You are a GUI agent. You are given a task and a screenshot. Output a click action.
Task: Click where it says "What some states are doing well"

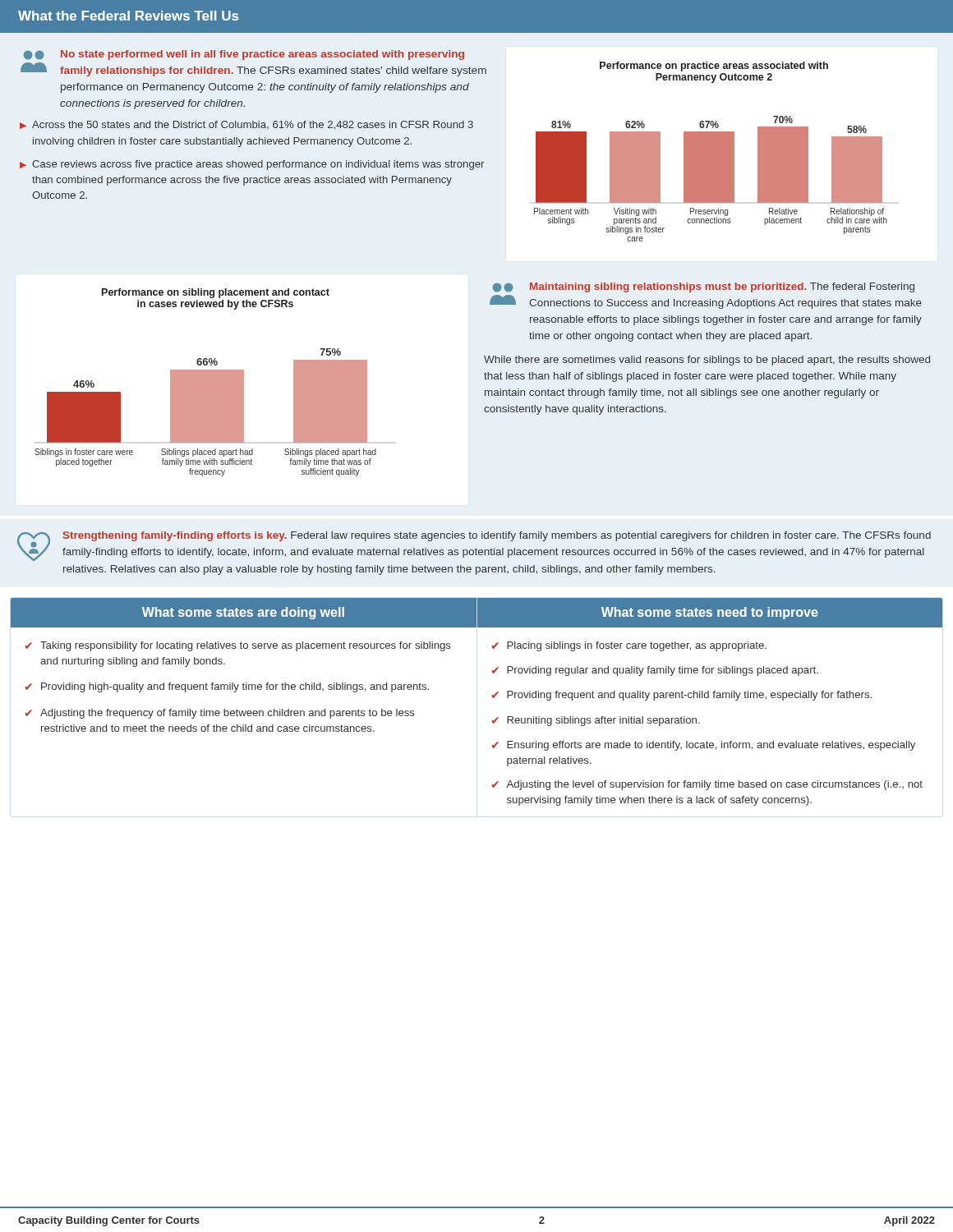click(x=243, y=612)
